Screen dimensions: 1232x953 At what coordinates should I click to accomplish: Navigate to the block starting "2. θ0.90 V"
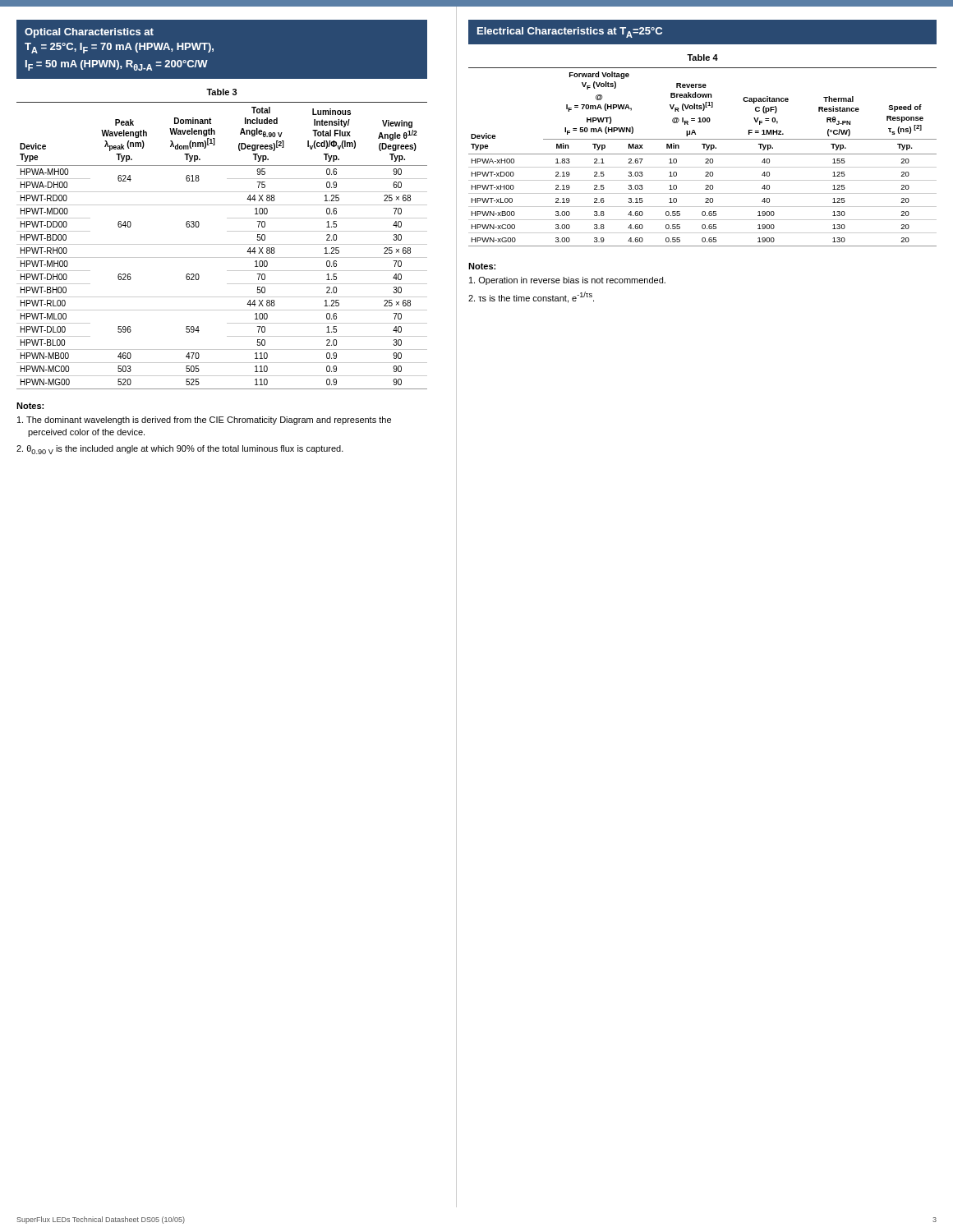pyautogui.click(x=180, y=449)
